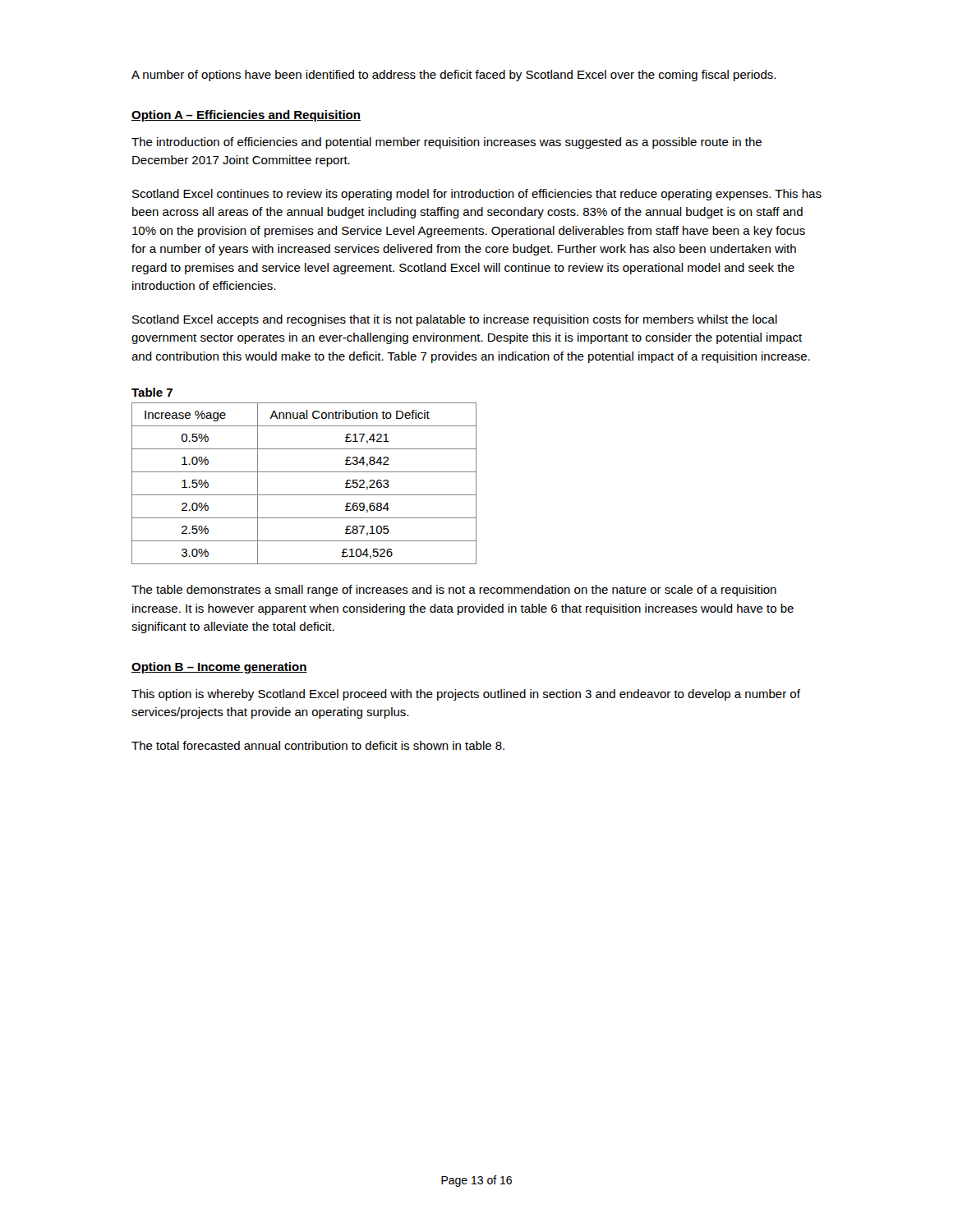Click a caption
953x1232 pixels.
pos(152,392)
